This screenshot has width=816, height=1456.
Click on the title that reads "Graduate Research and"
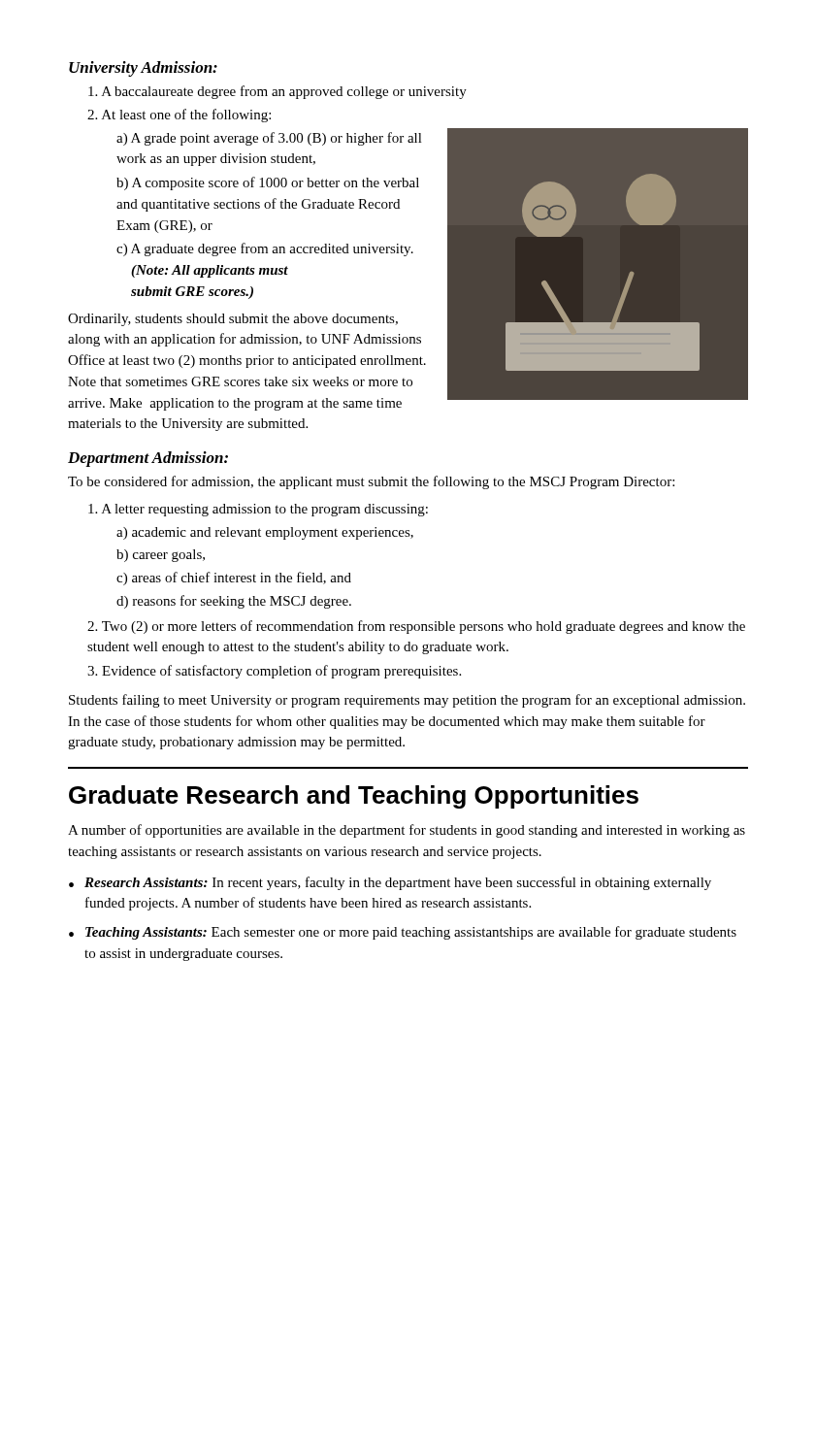[x=354, y=795]
